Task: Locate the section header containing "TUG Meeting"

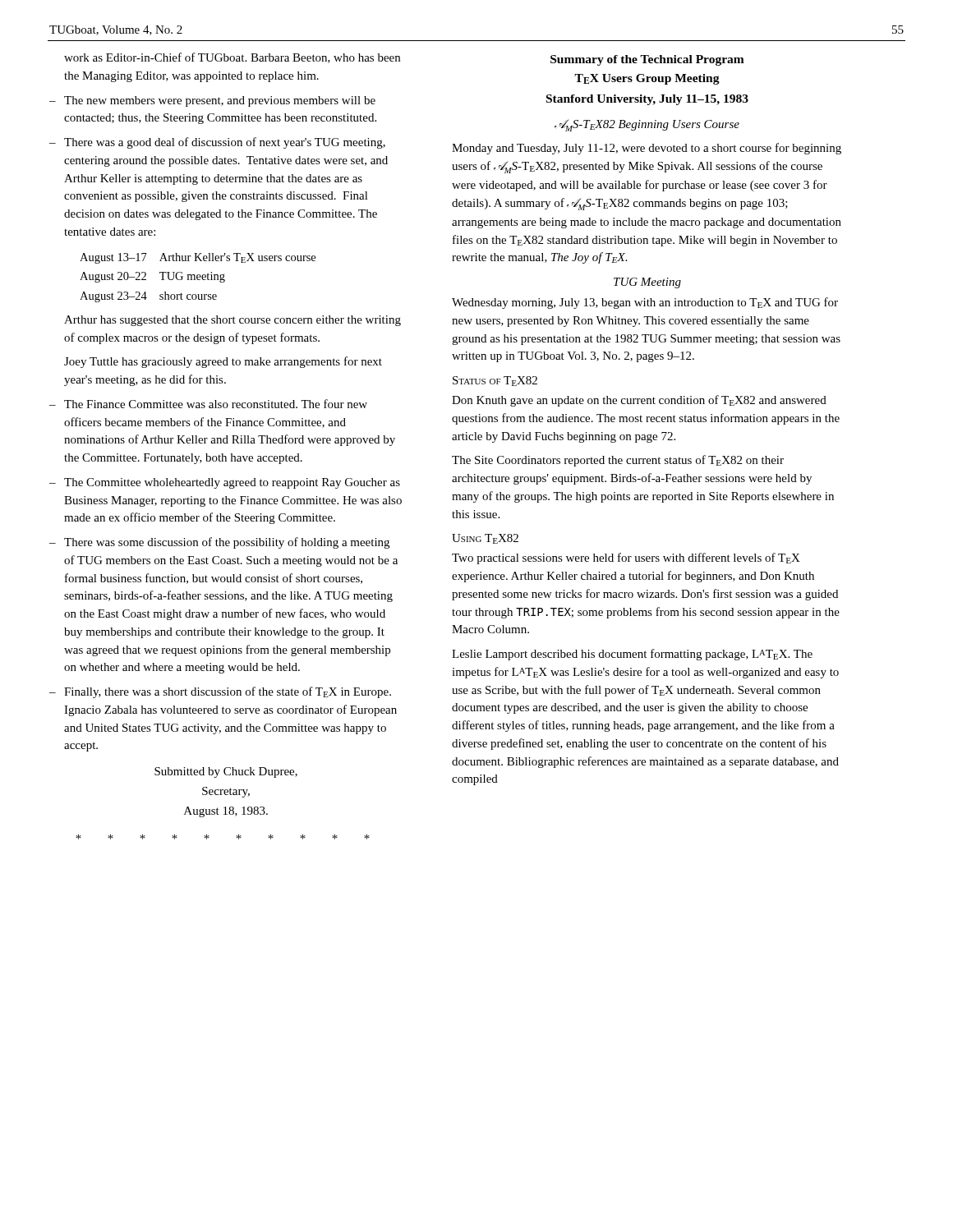Action: [x=647, y=282]
